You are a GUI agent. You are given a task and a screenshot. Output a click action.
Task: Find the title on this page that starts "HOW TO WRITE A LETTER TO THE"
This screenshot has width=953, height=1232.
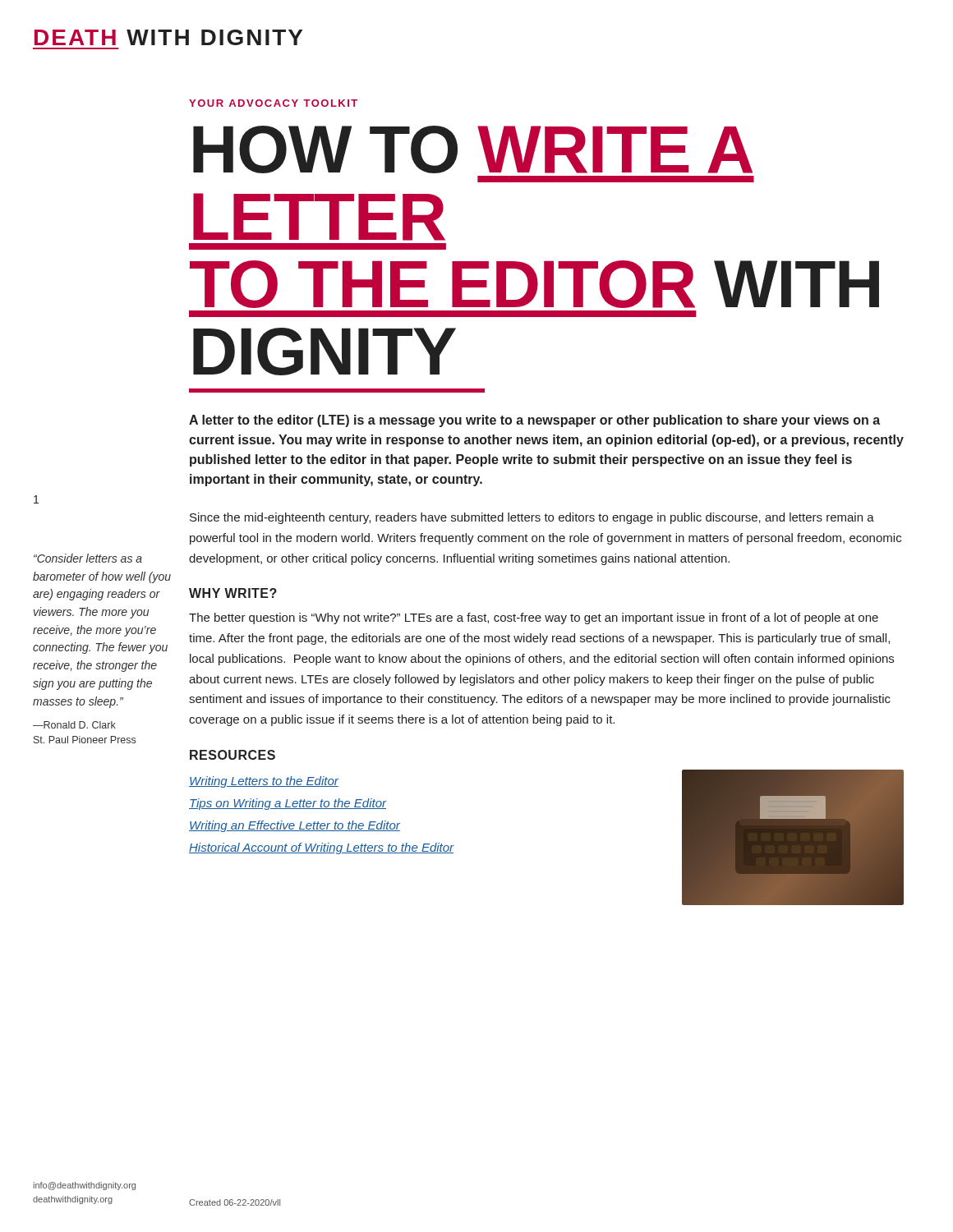pos(546,251)
